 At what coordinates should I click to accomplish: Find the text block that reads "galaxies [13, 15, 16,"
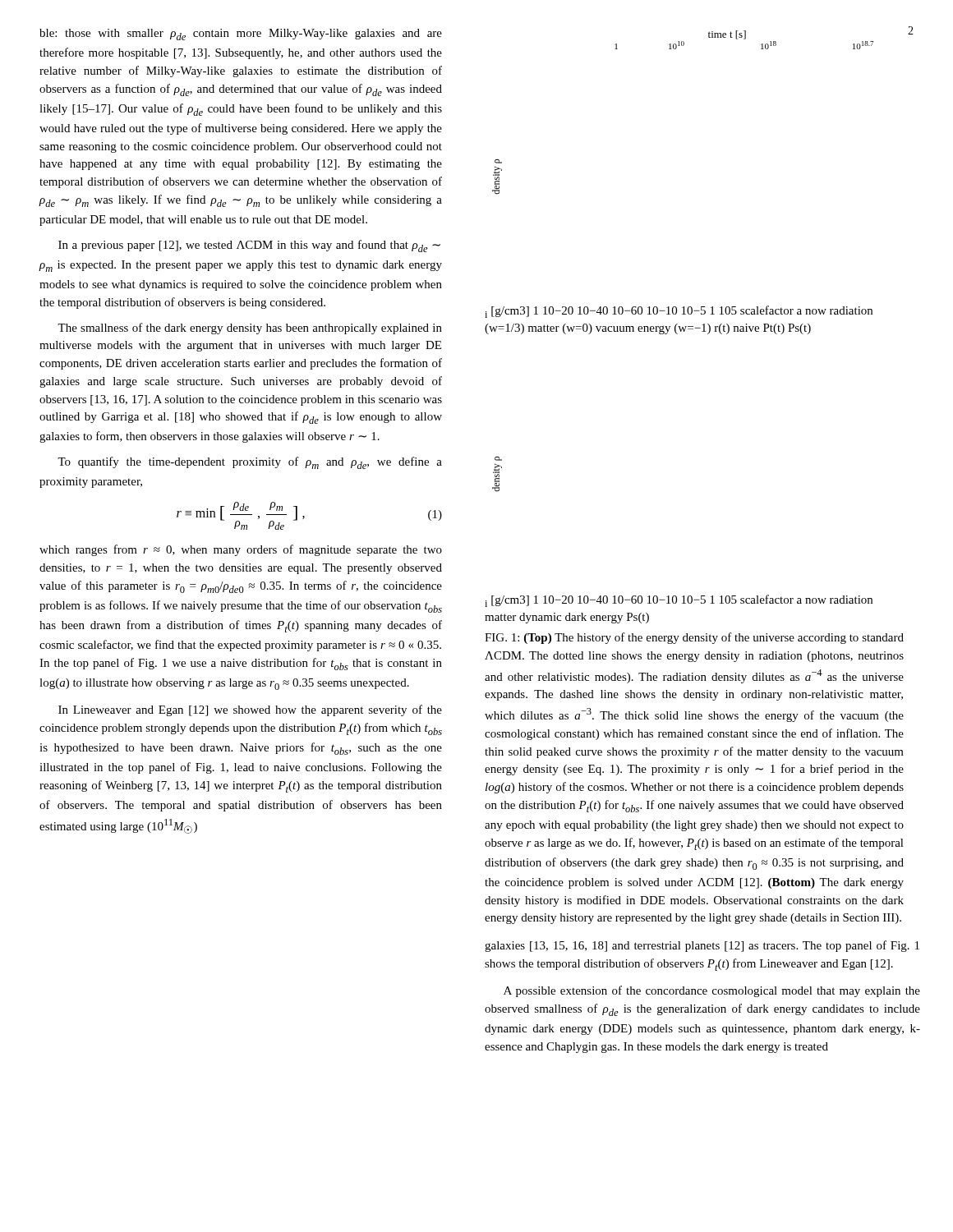(702, 956)
